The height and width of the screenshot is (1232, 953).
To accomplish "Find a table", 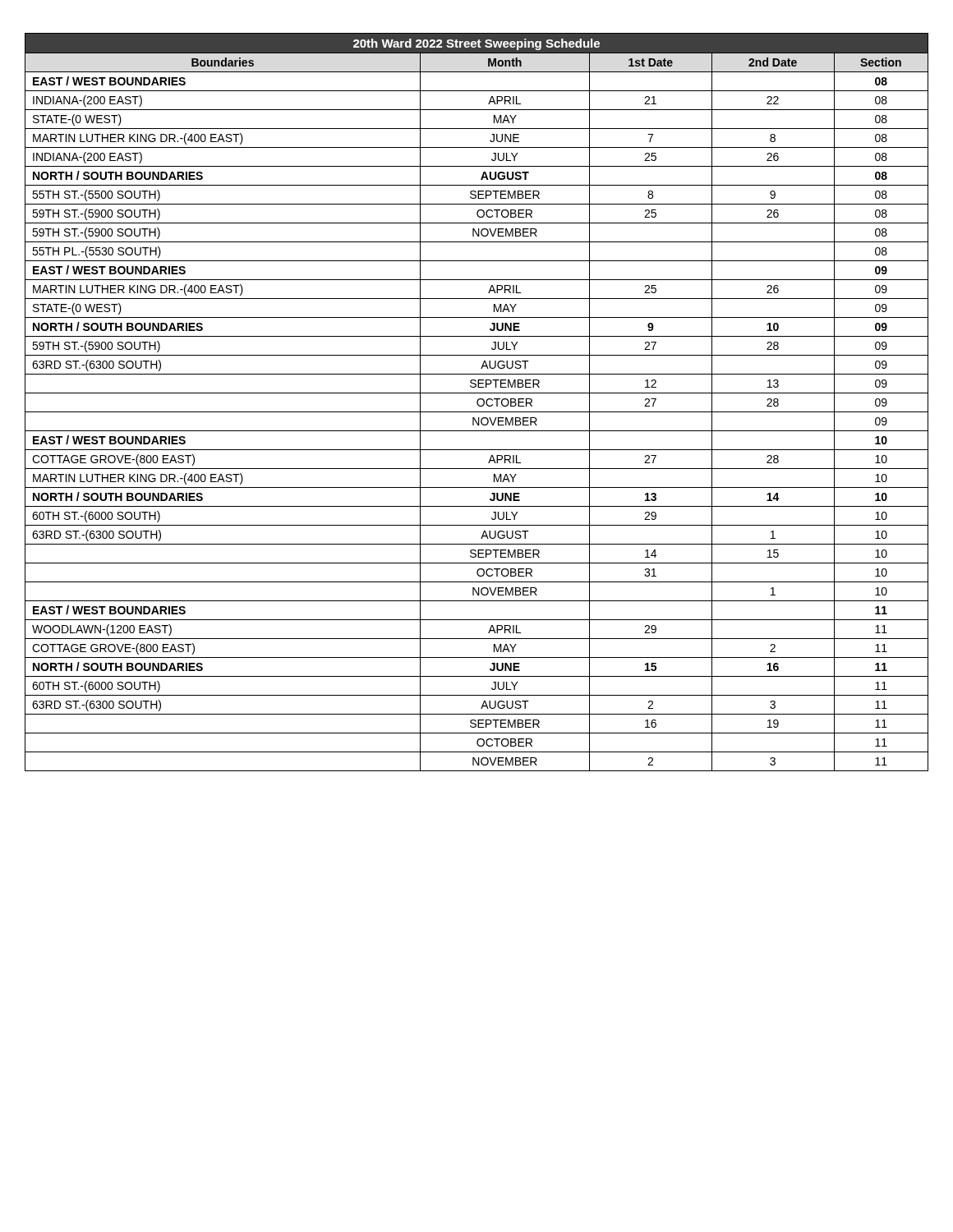I will pos(476,402).
